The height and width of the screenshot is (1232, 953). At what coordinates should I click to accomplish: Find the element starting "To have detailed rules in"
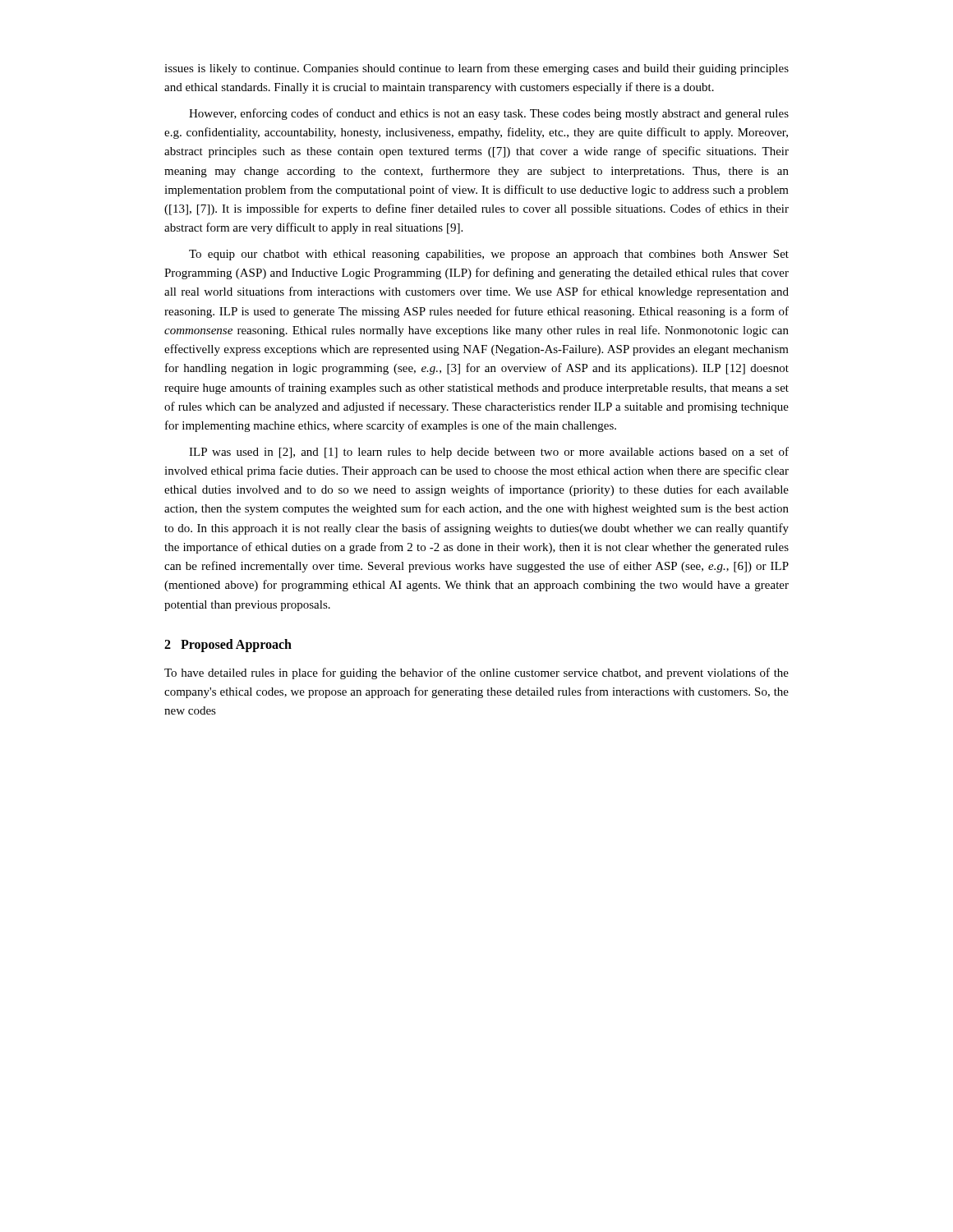coord(476,692)
